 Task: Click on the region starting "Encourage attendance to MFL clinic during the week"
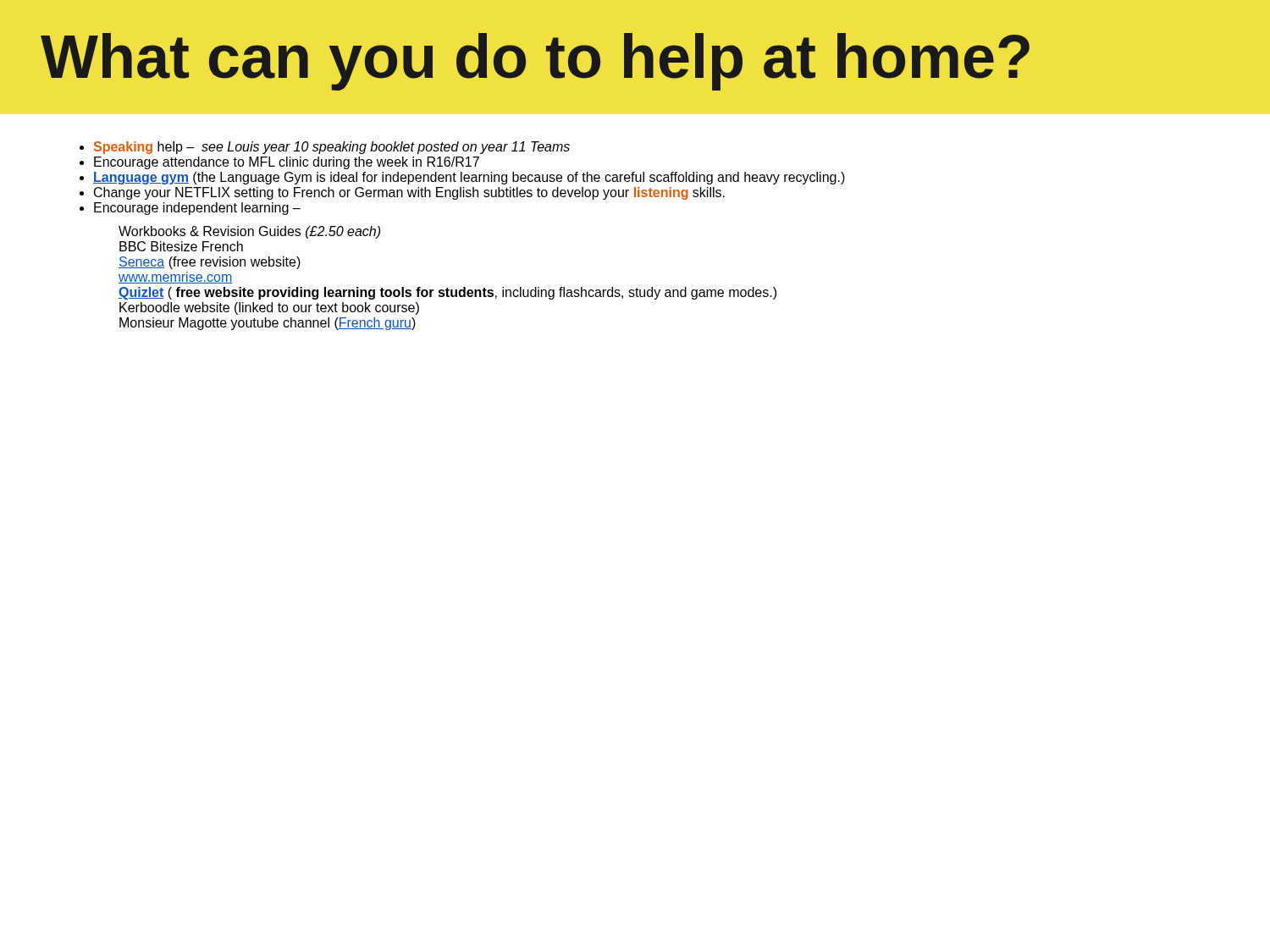coord(656,163)
